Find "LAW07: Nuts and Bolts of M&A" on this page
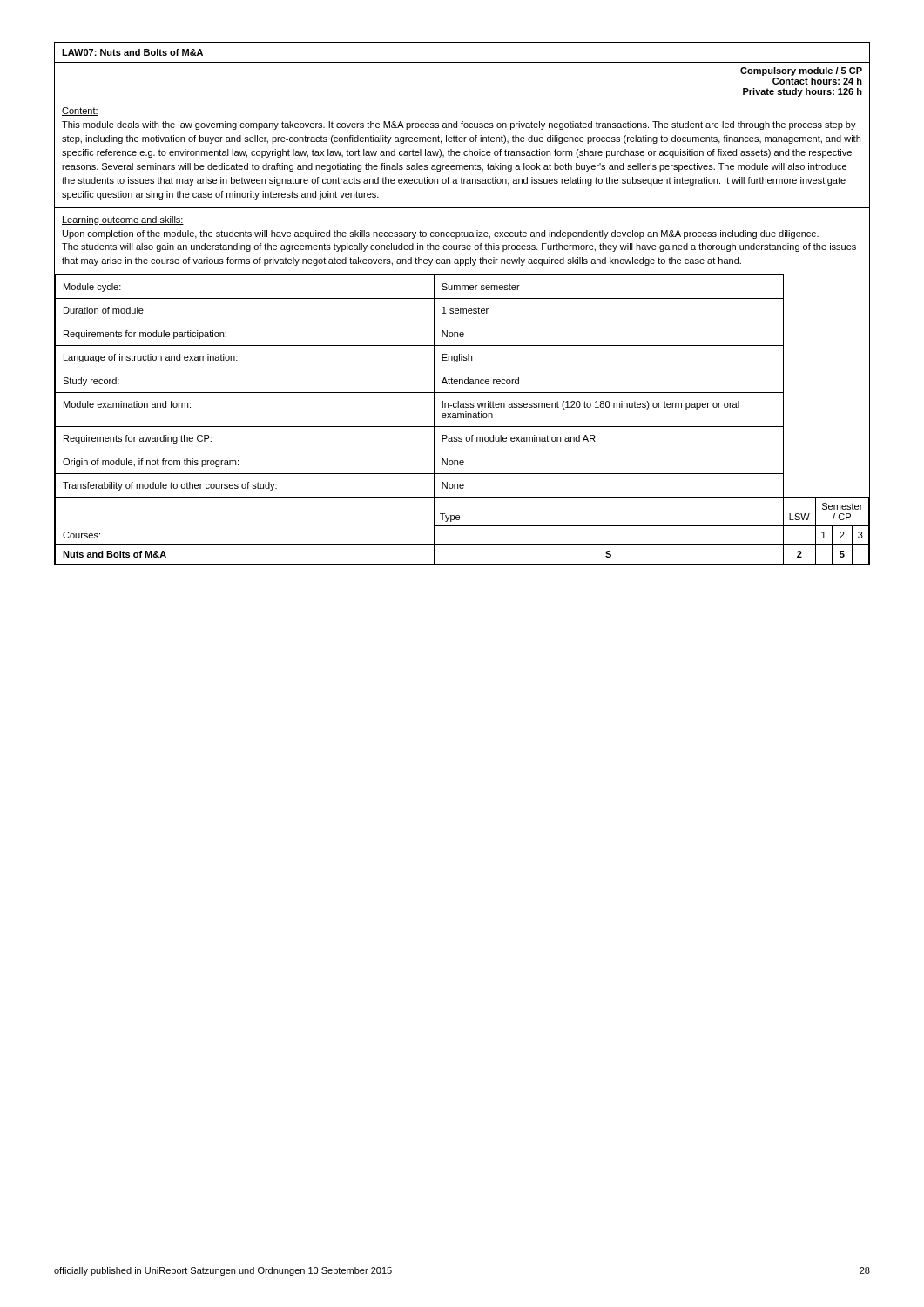Viewport: 924px width, 1307px height. pyautogui.click(x=133, y=52)
